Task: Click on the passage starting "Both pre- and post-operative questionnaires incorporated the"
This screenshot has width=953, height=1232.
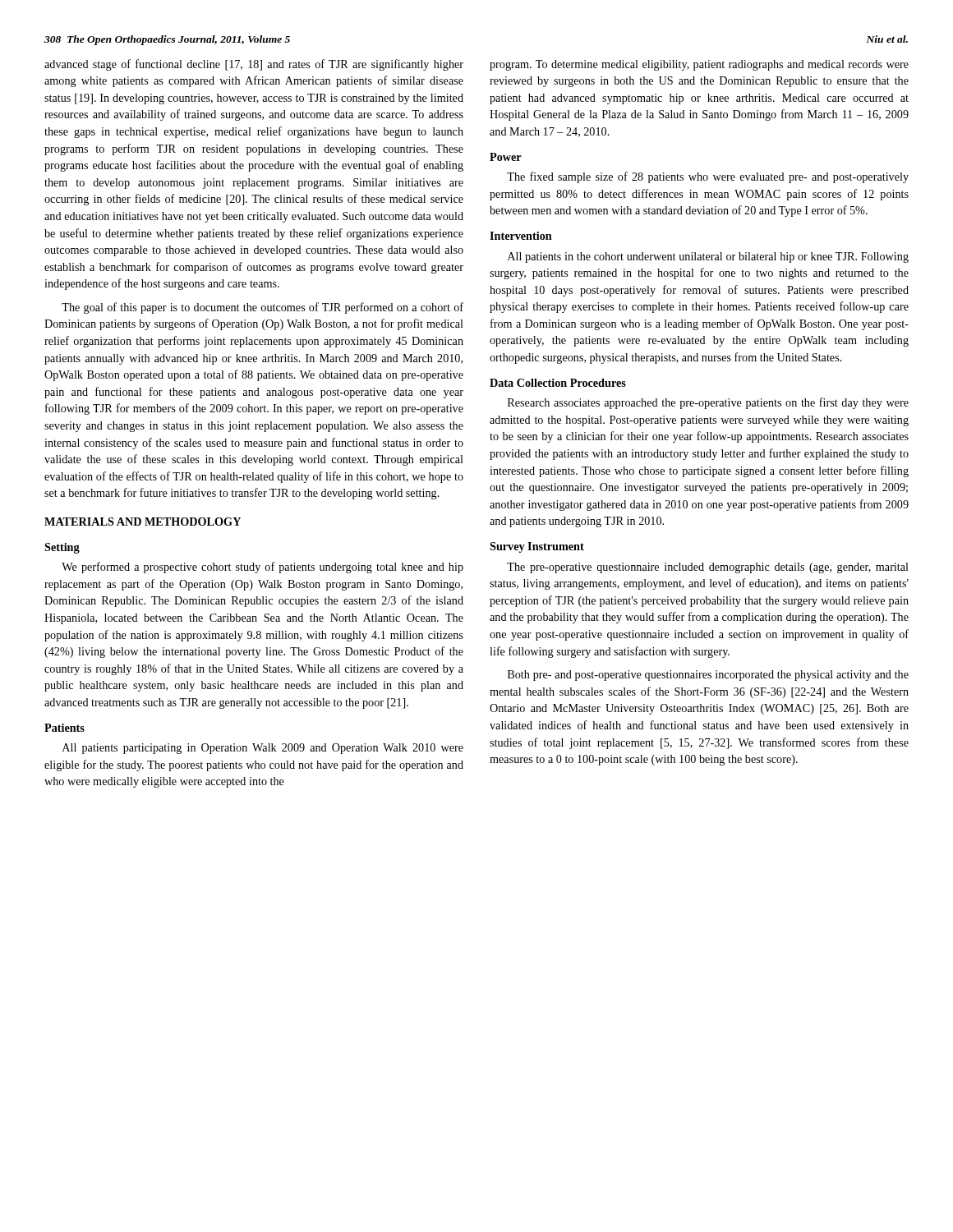Action: (699, 717)
